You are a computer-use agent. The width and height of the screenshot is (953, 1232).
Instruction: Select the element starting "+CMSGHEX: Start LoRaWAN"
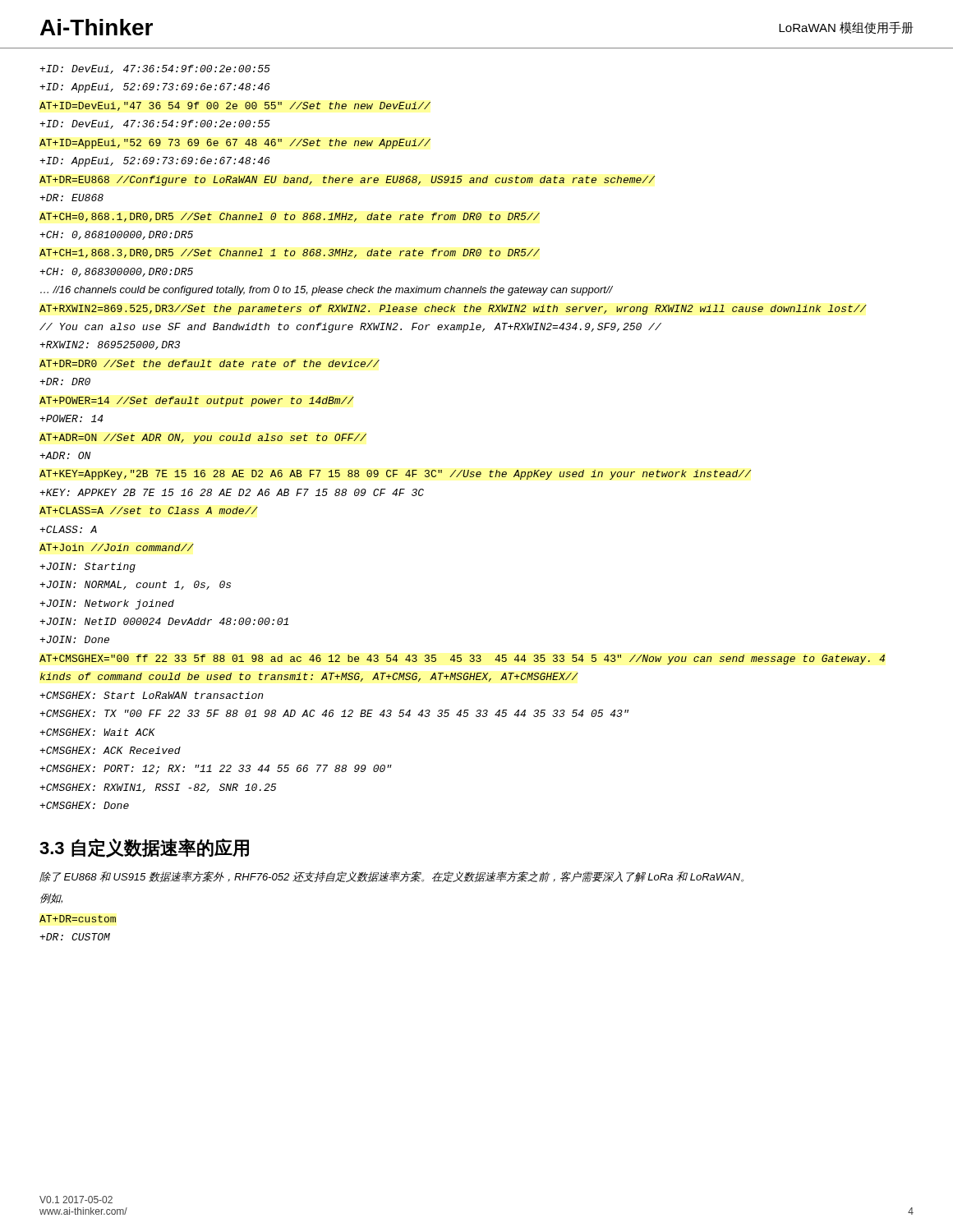point(151,695)
